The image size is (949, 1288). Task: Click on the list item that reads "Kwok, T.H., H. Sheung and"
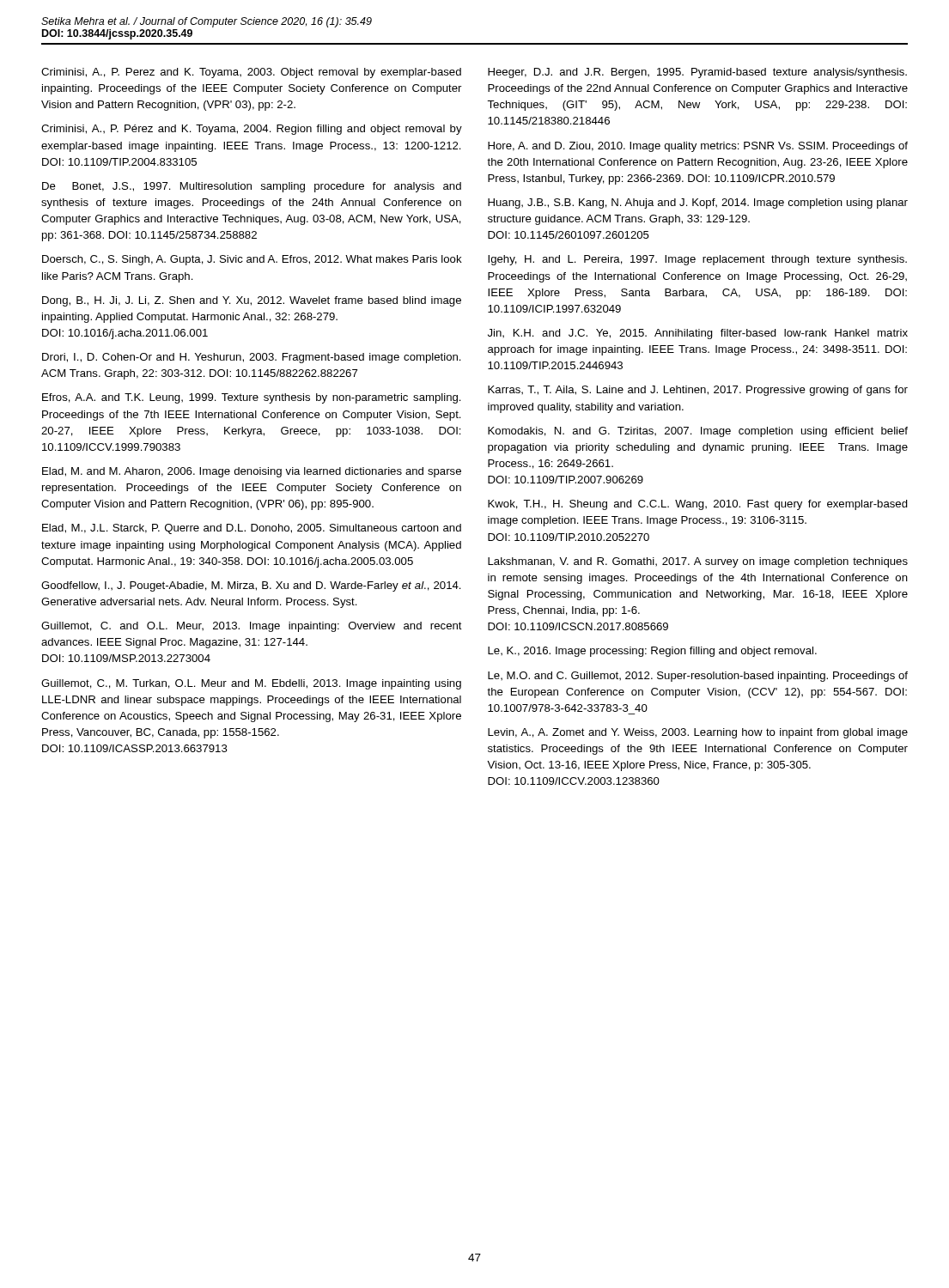(698, 520)
